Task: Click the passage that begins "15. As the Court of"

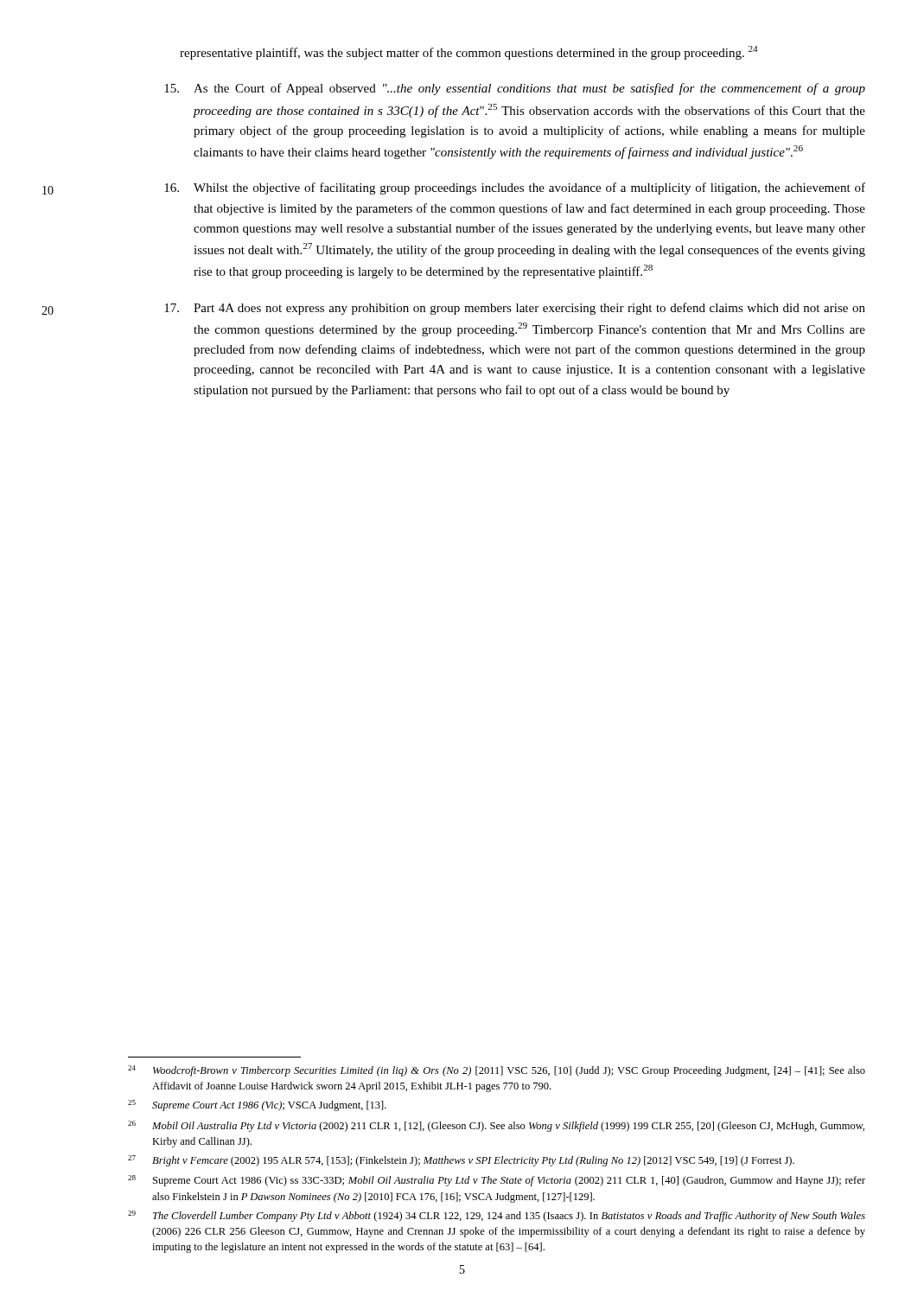Action: tap(497, 121)
